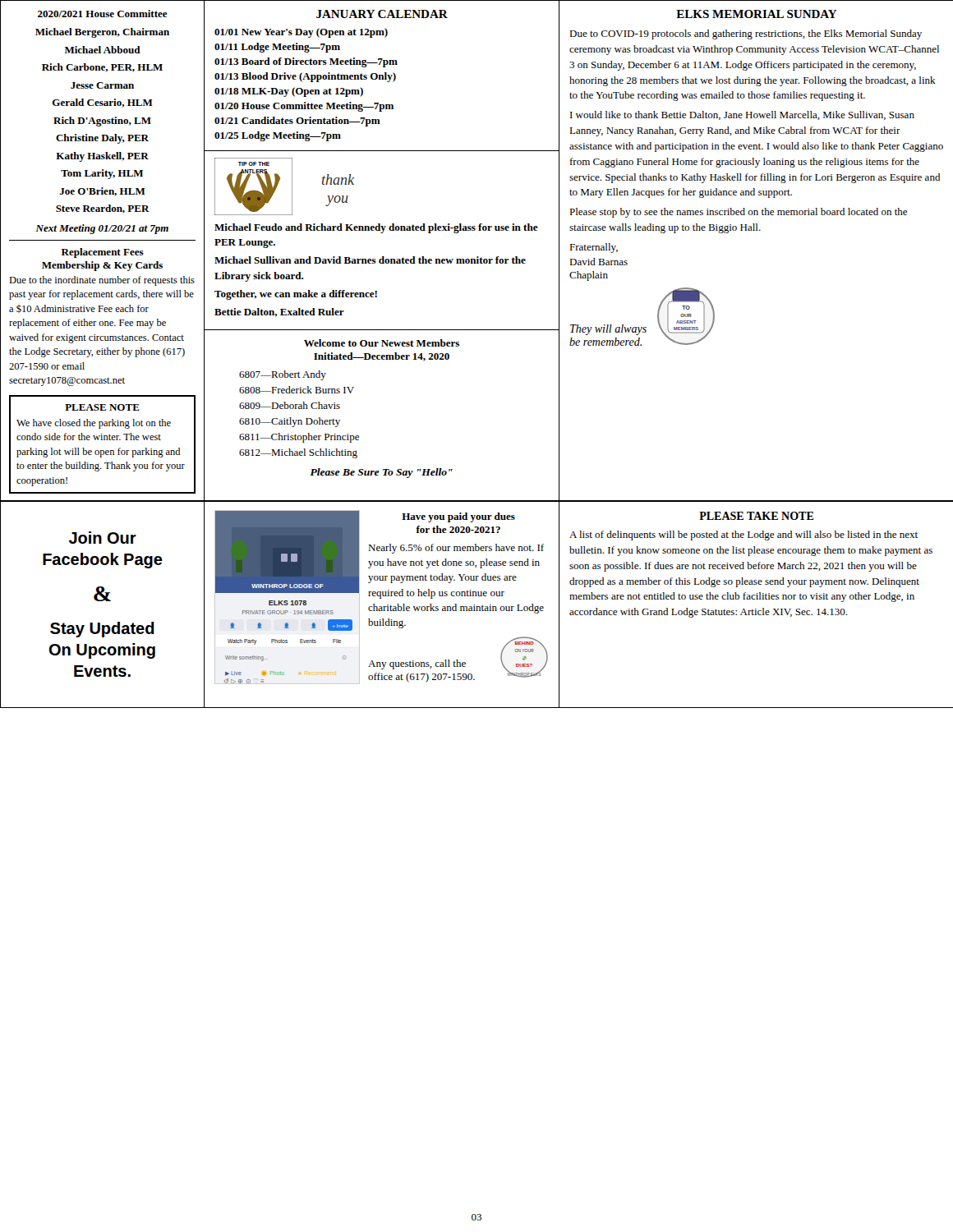Select the element starting "Steve Reardon, PER"
Screen dimensions: 1232x953
click(x=102, y=208)
